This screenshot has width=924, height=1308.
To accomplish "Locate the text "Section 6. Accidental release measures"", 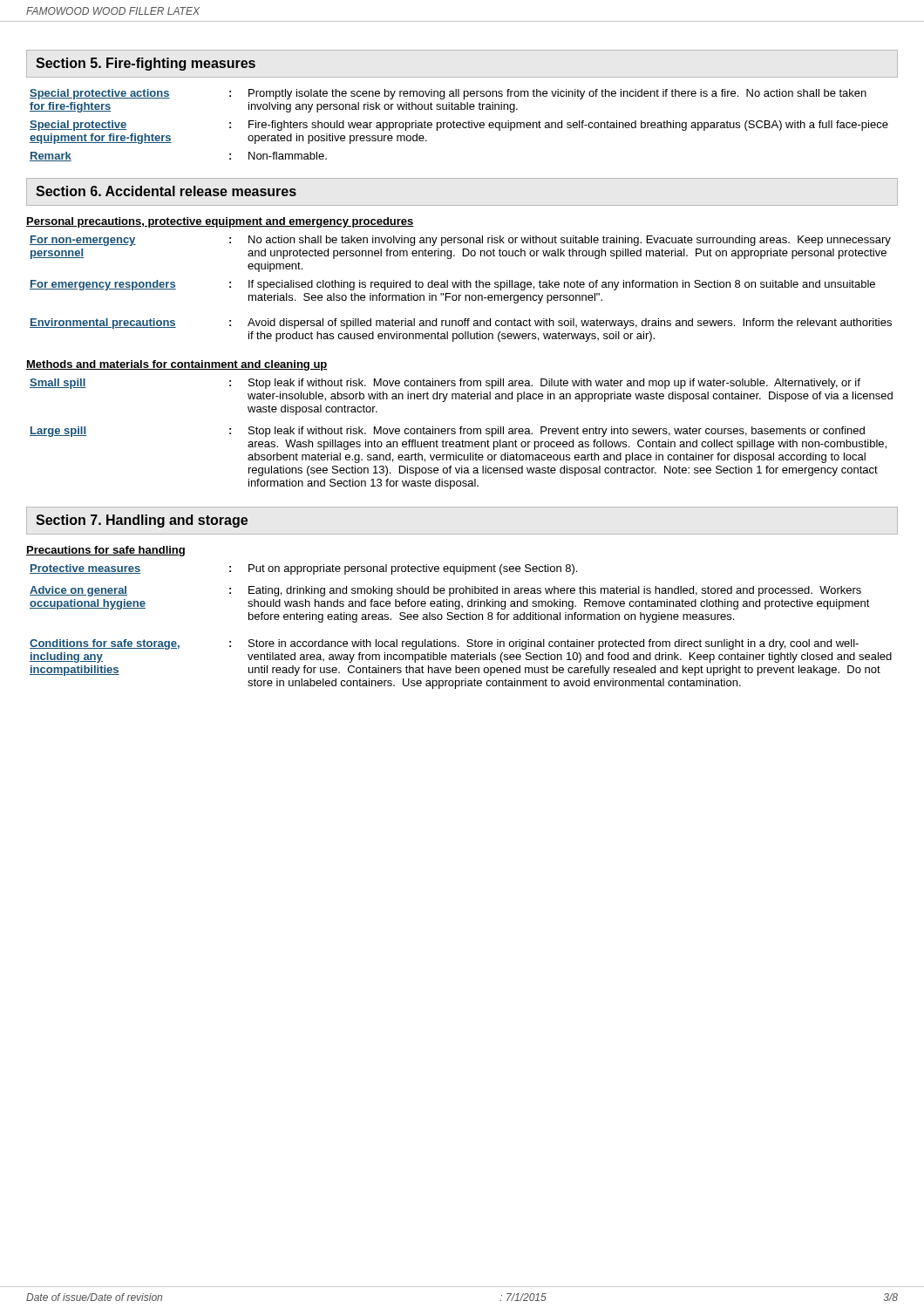I will pos(166,191).
